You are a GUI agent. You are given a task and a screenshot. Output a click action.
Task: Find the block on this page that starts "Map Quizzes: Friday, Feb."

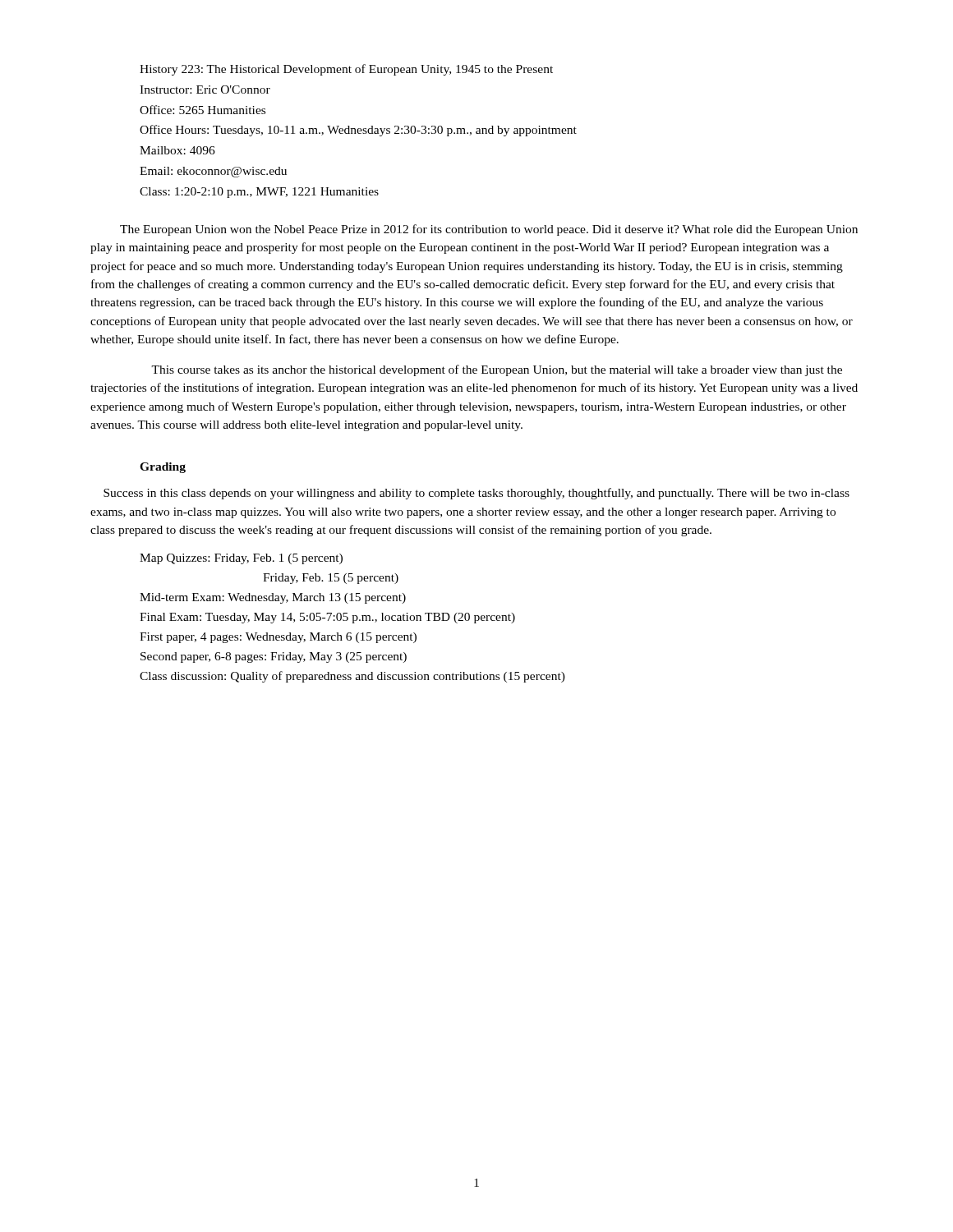(x=241, y=559)
